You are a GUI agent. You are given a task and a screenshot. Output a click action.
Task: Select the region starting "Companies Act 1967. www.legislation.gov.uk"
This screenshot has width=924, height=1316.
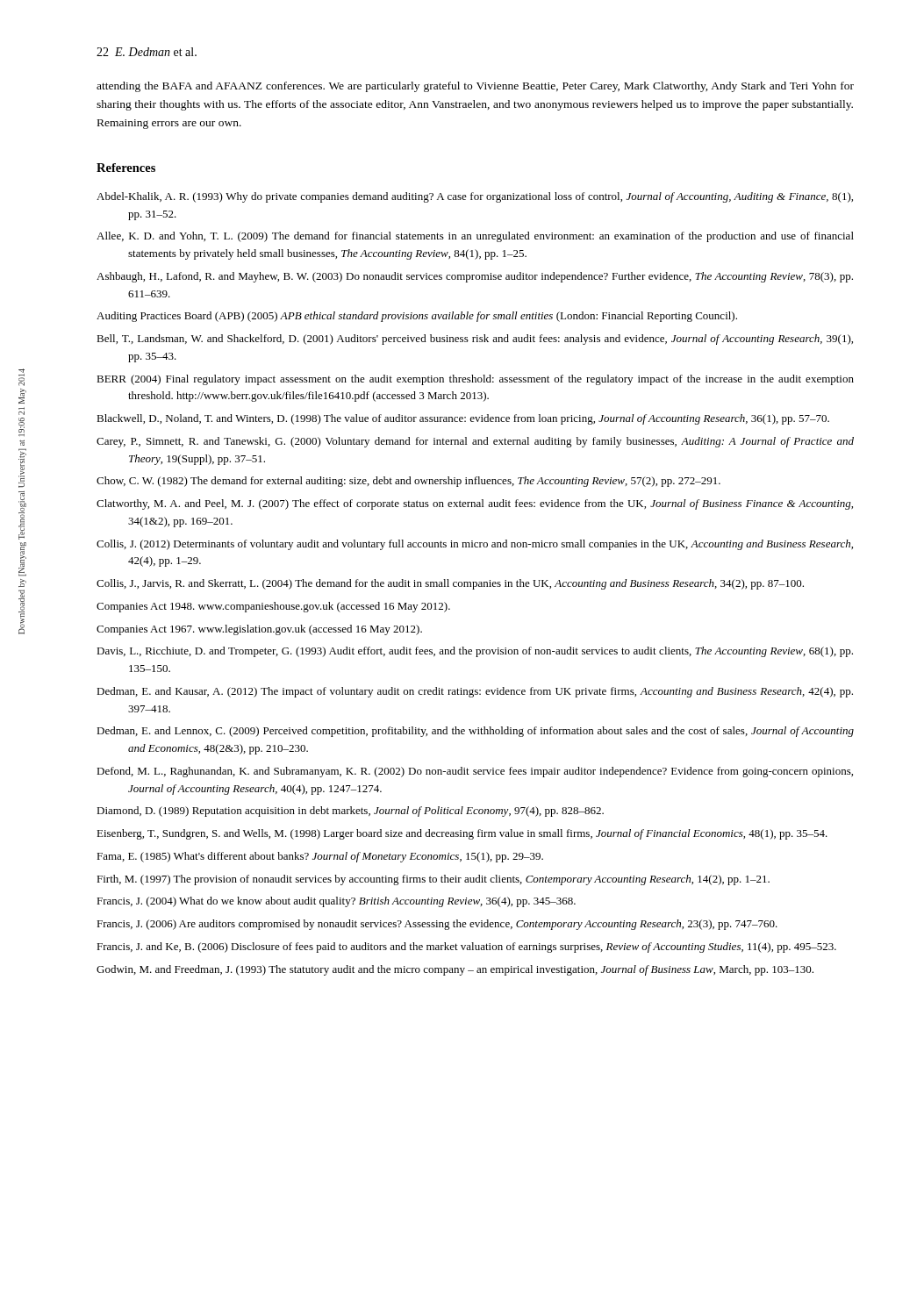[260, 628]
